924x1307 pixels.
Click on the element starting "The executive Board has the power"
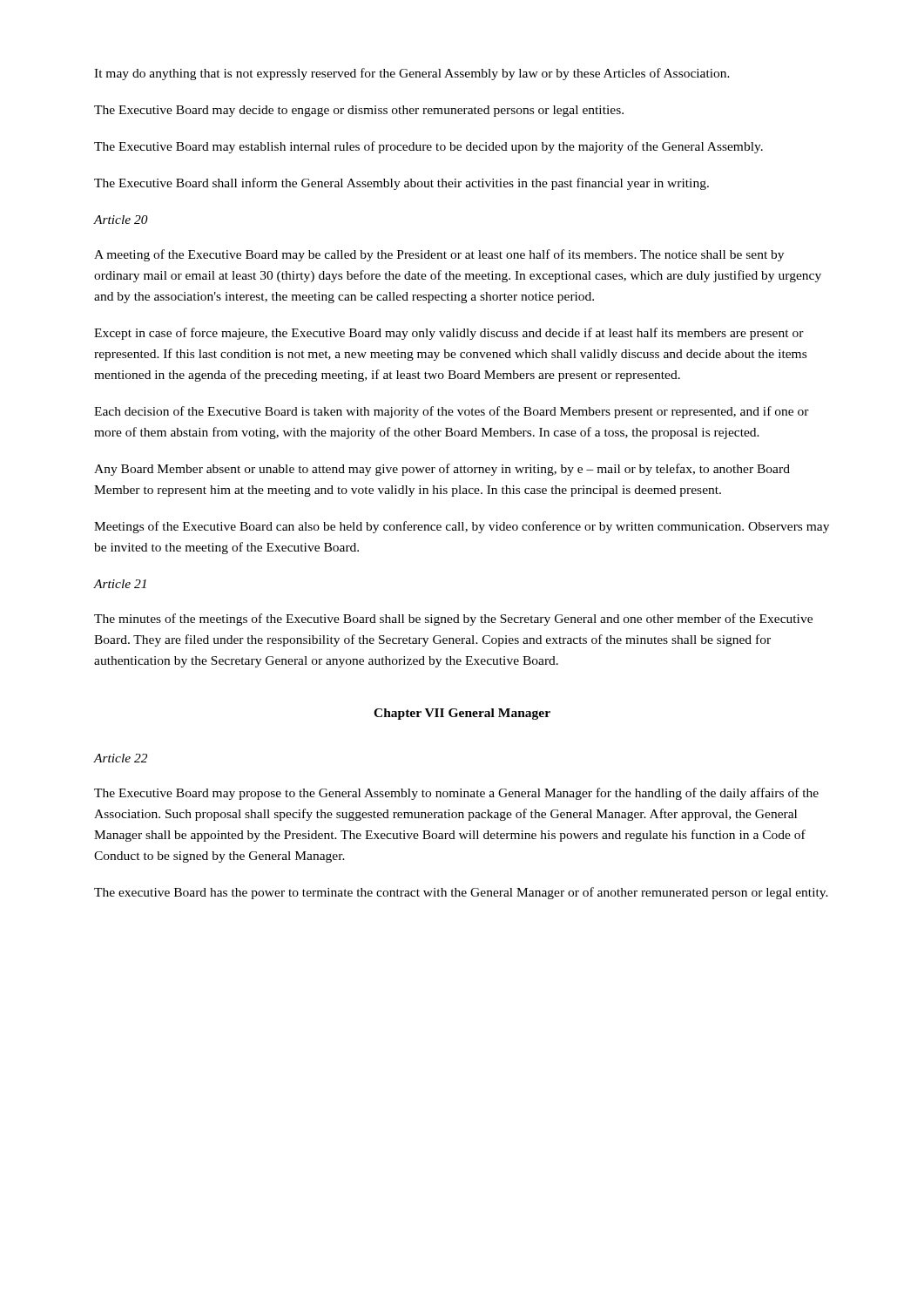(x=461, y=892)
